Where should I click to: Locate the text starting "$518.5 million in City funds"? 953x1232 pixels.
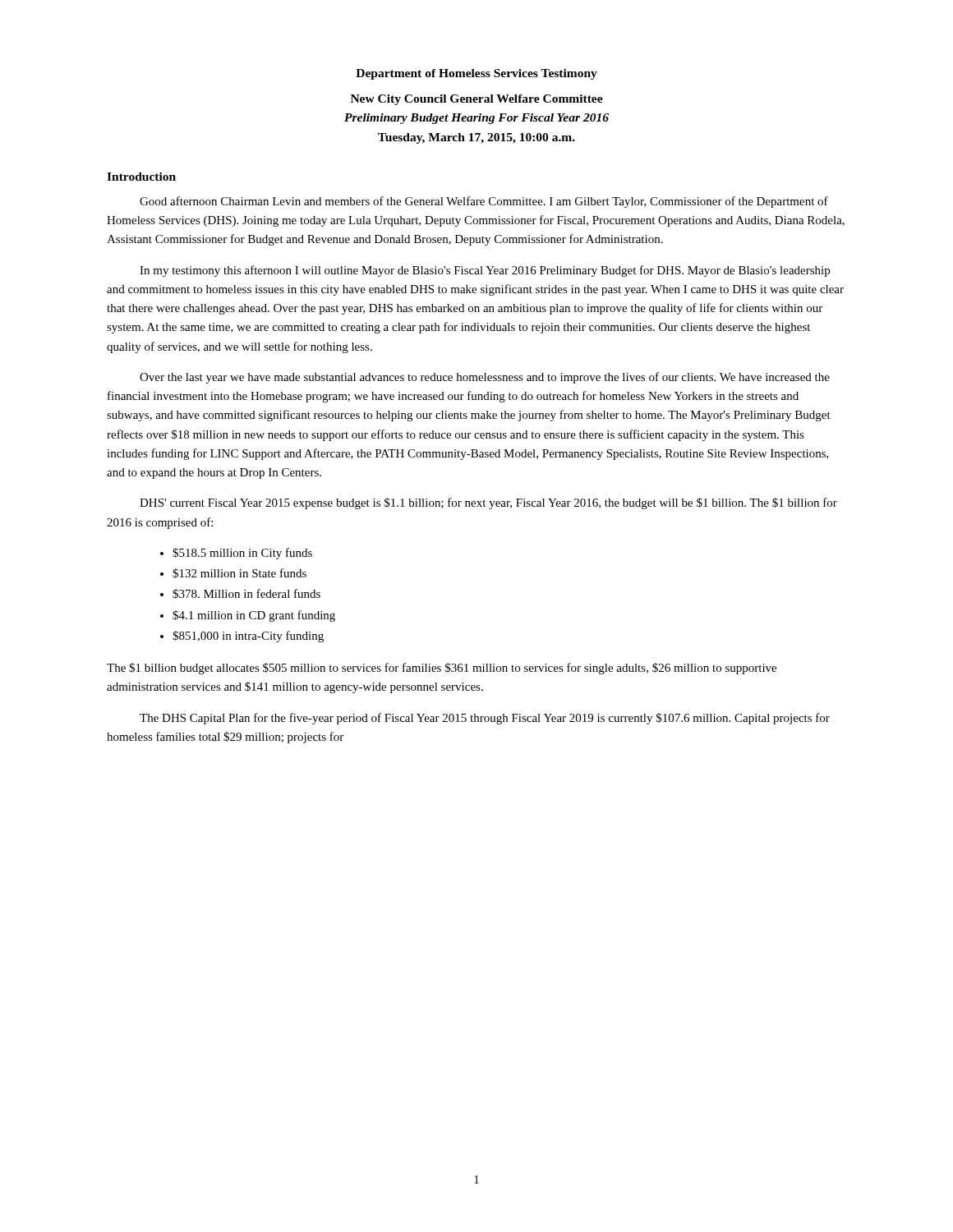click(243, 553)
